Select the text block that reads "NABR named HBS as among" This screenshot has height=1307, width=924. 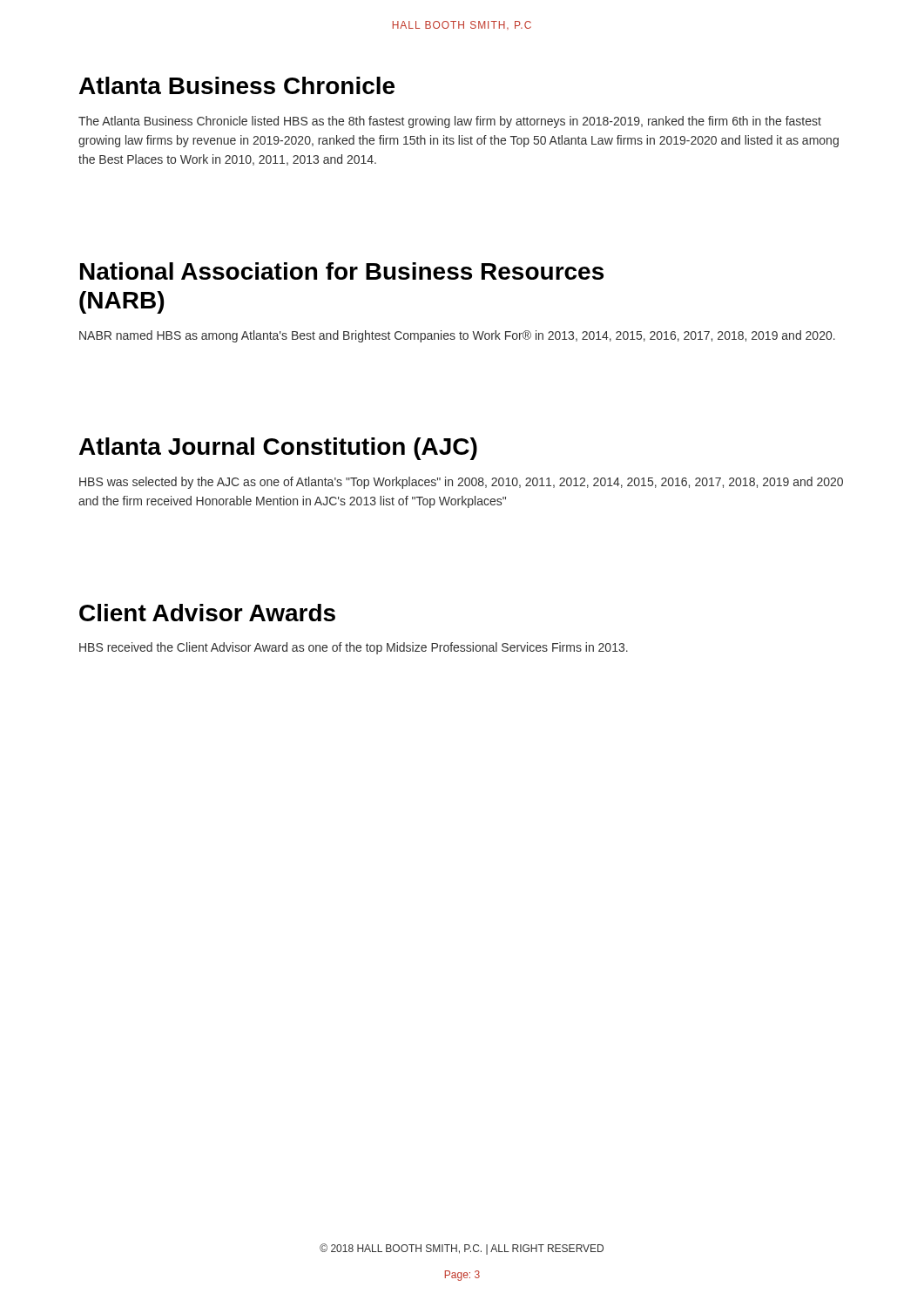457,335
